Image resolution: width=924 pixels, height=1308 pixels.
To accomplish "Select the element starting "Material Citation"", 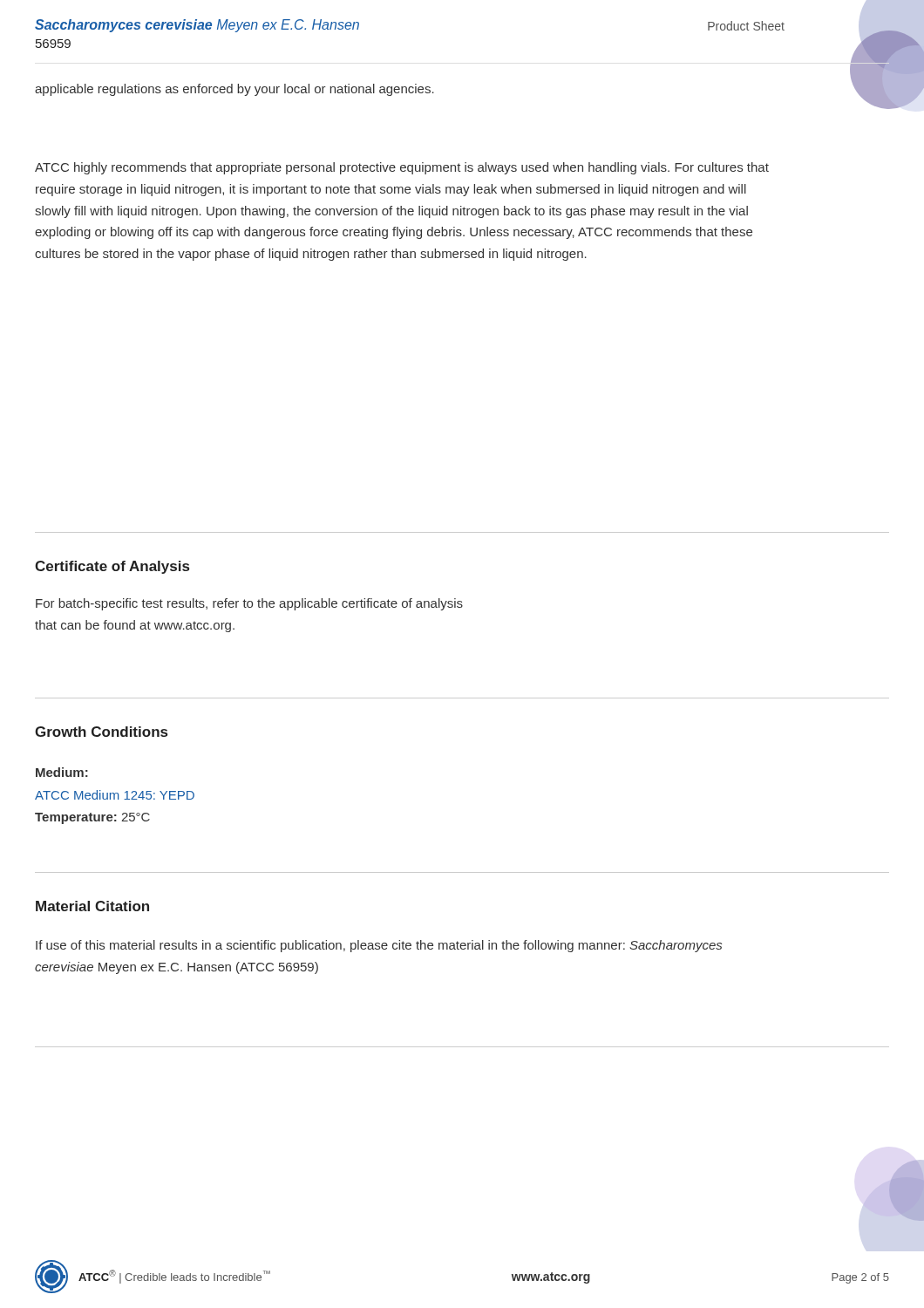I will (92, 906).
